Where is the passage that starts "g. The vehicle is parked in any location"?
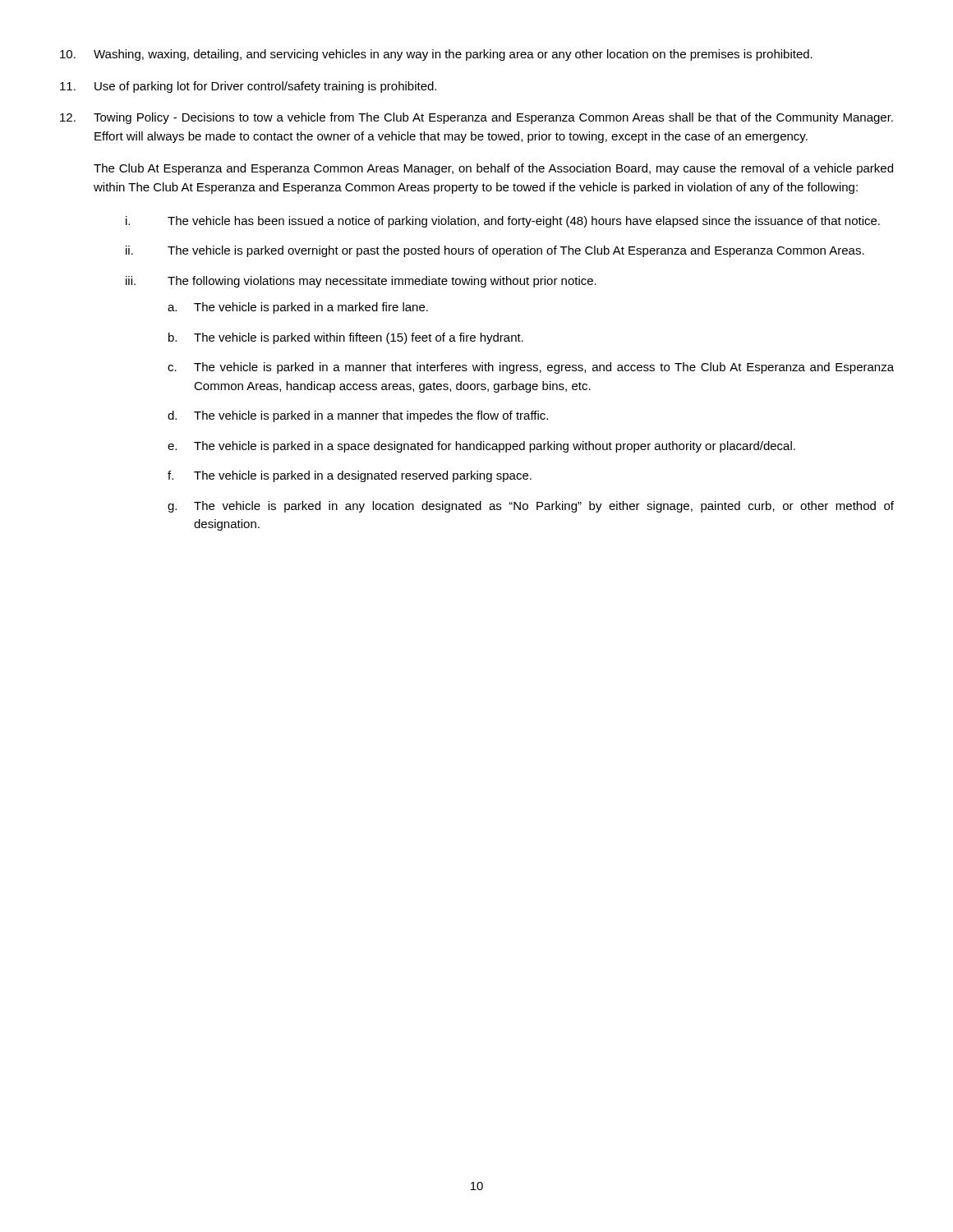This screenshot has height=1232, width=953. point(531,515)
